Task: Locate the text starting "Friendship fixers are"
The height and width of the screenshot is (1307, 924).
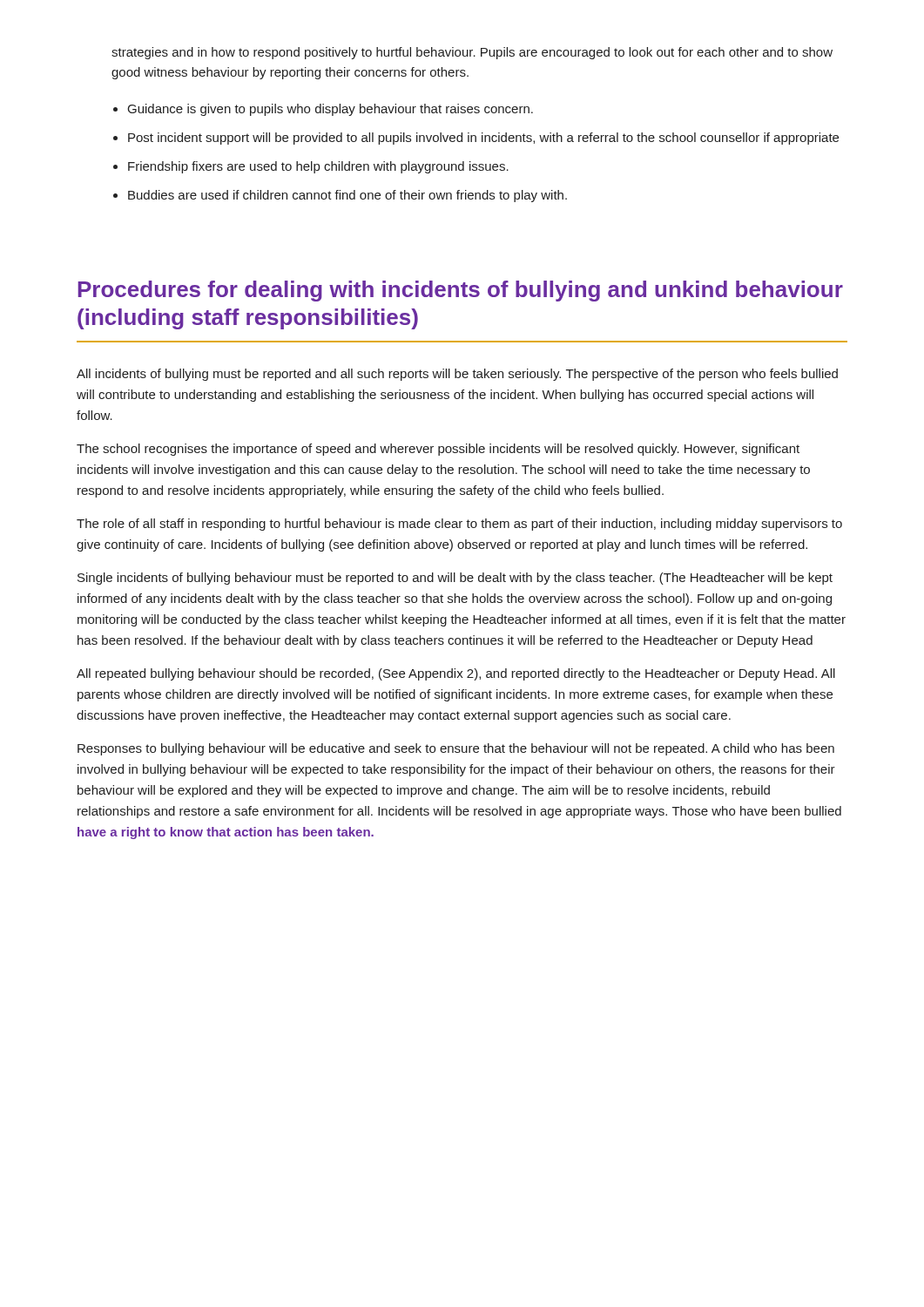Action: pyautogui.click(x=318, y=166)
